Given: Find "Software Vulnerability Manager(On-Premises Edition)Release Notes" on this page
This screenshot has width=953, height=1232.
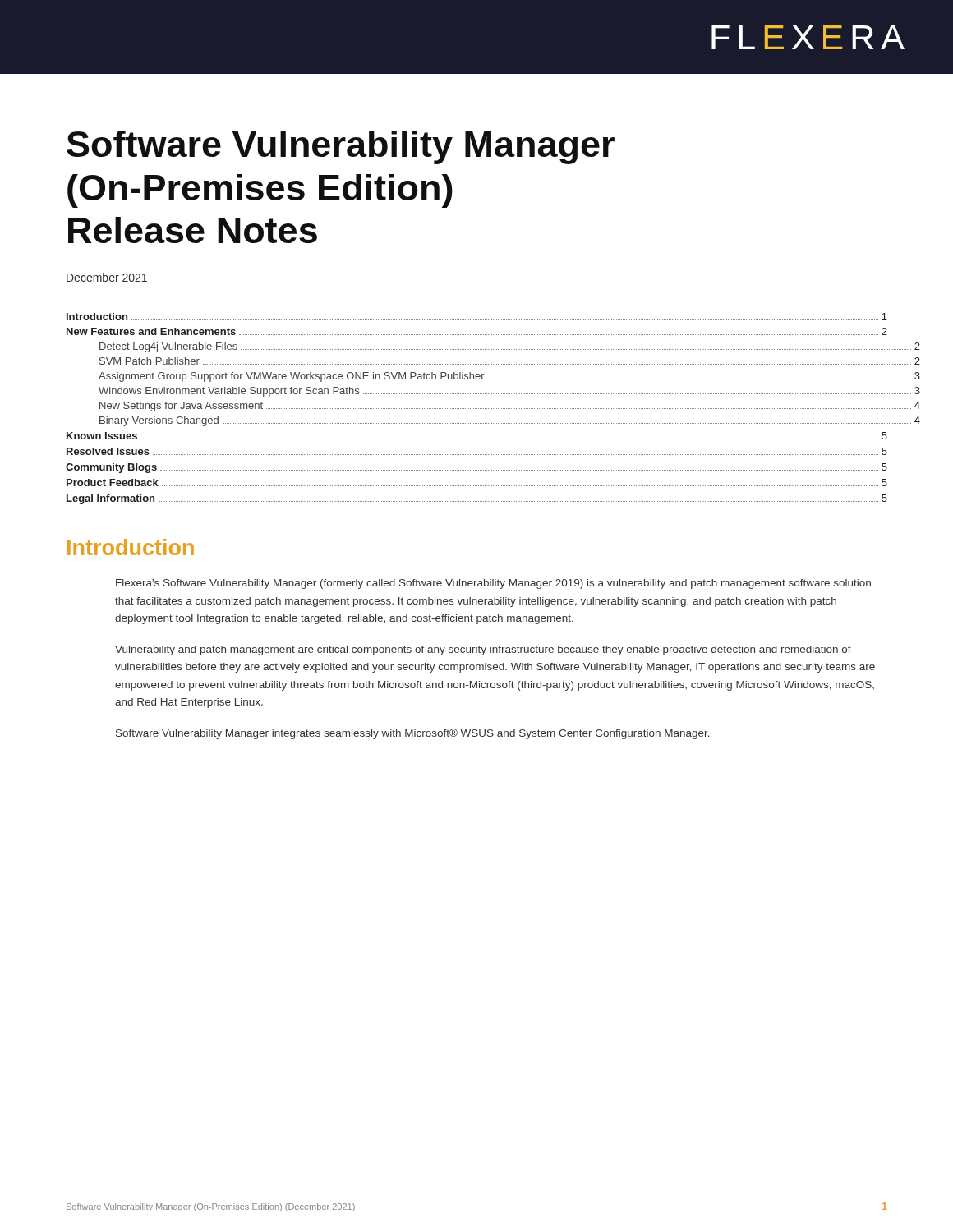Looking at the screenshot, I should 341,147.
